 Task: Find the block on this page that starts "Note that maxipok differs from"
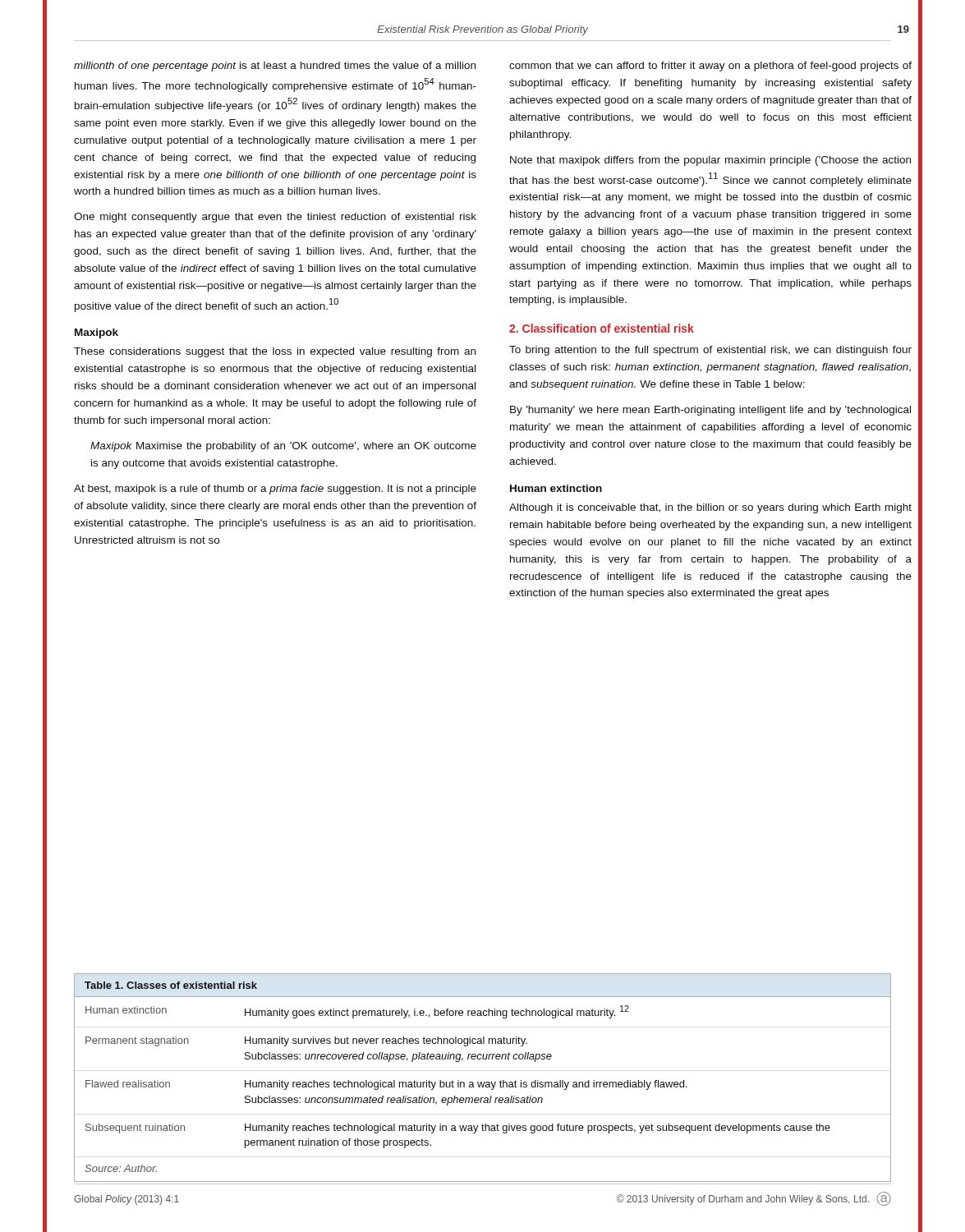coord(710,230)
